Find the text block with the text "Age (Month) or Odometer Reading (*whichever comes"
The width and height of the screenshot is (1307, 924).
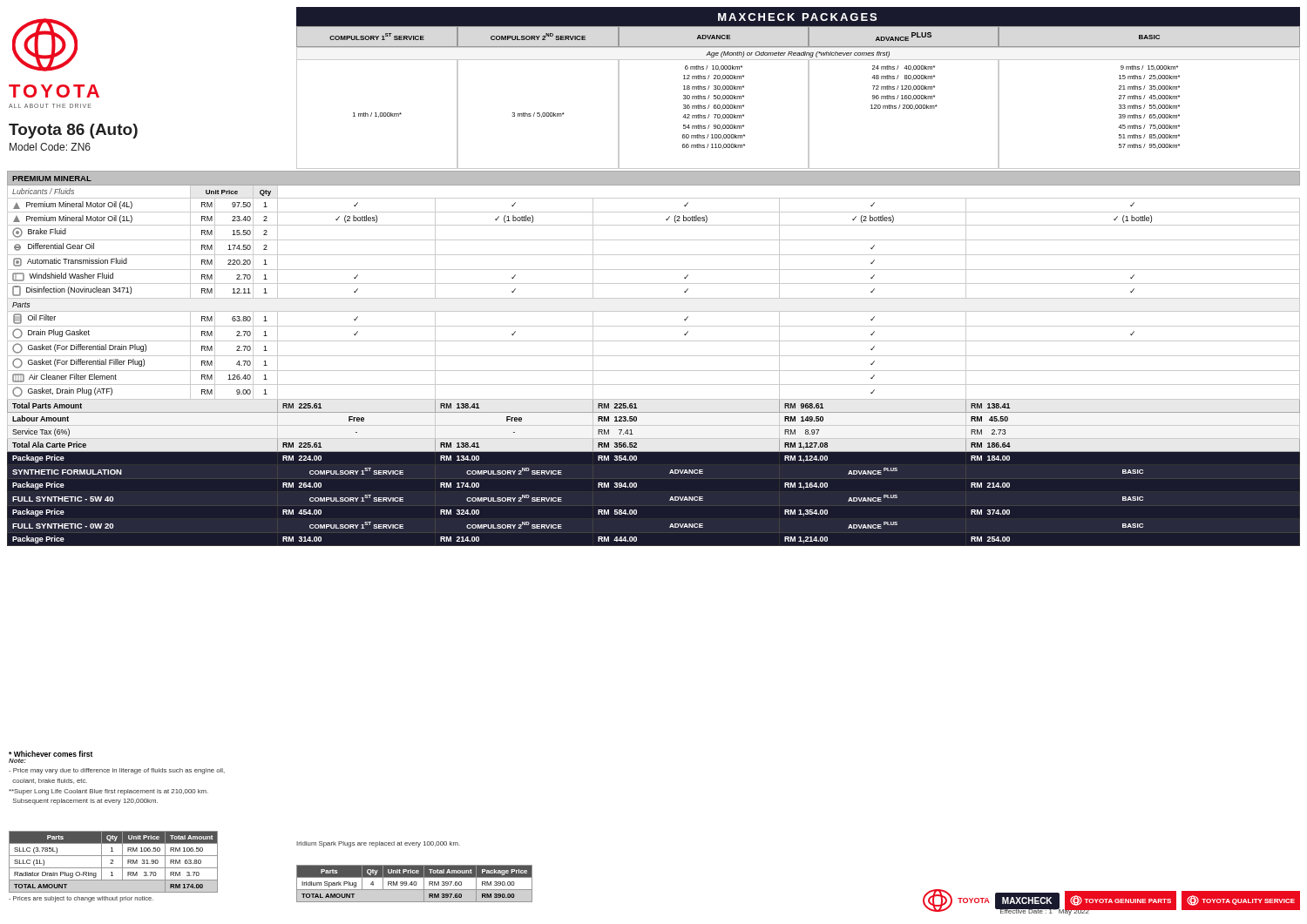pyautogui.click(x=798, y=54)
